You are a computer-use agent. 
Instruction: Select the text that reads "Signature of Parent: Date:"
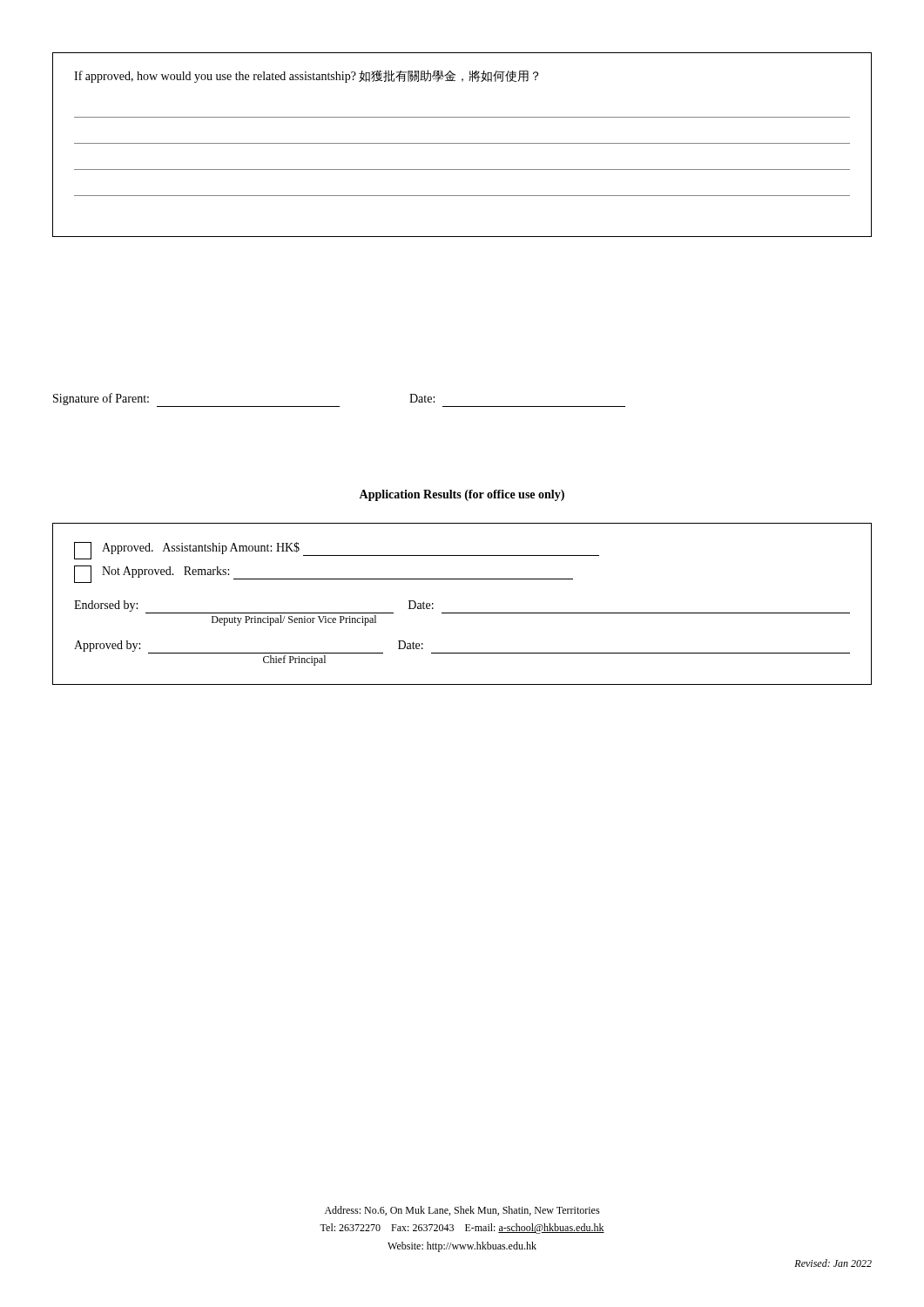tap(339, 399)
